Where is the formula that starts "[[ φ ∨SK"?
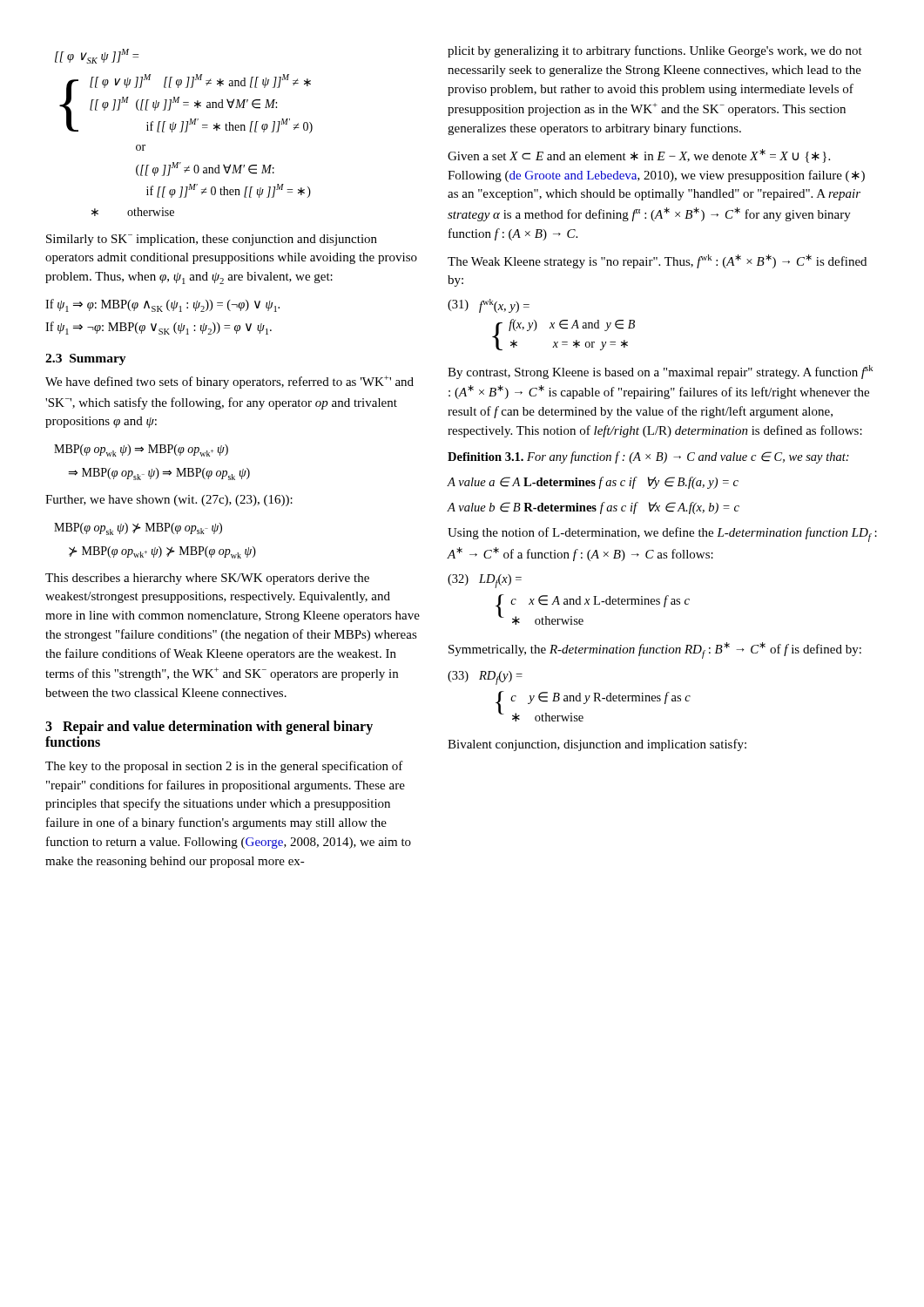The height and width of the screenshot is (1307, 924). click(237, 135)
